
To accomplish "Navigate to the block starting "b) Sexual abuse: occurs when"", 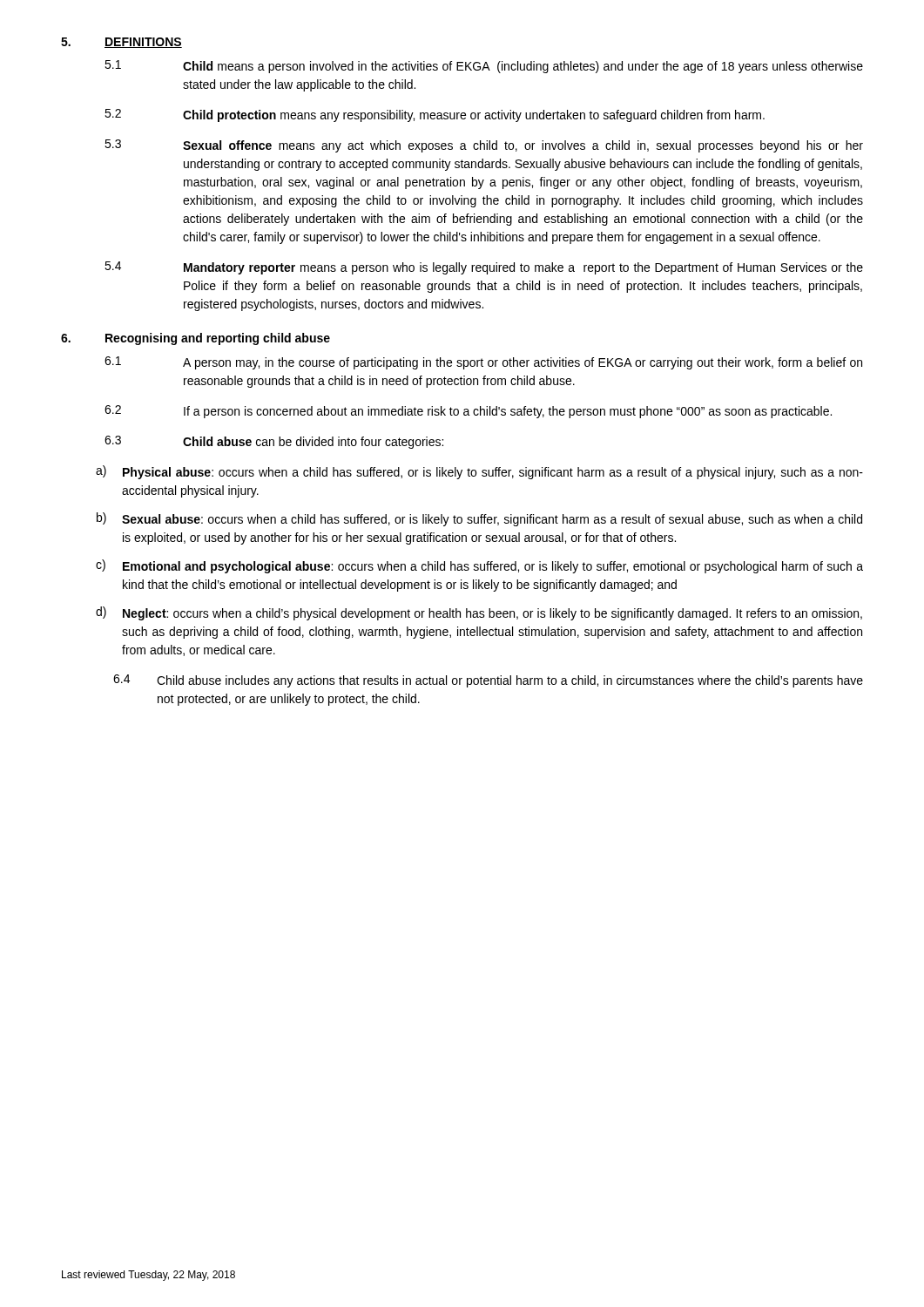I will tap(479, 529).
